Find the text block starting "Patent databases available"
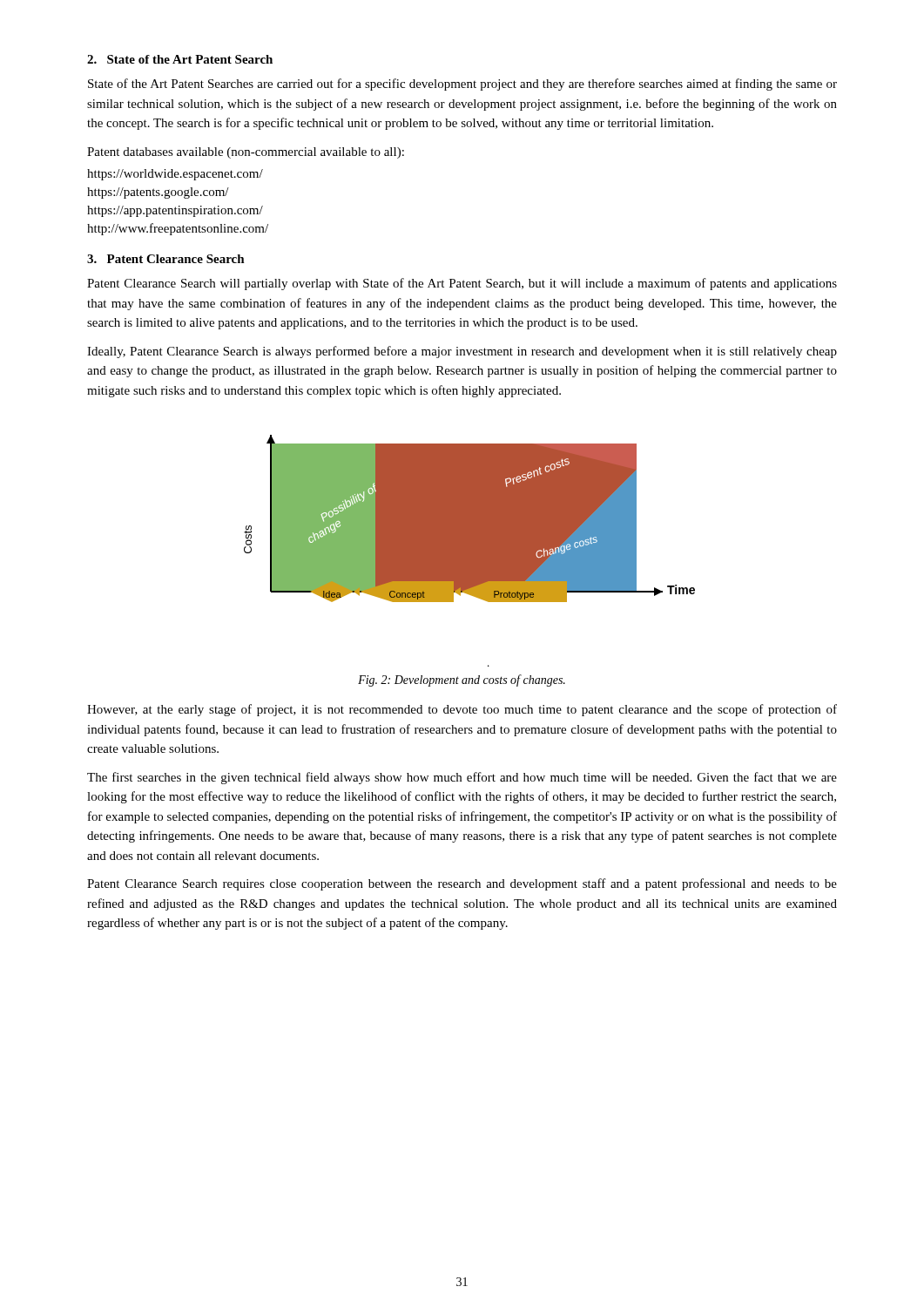924x1307 pixels. point(246,151)
